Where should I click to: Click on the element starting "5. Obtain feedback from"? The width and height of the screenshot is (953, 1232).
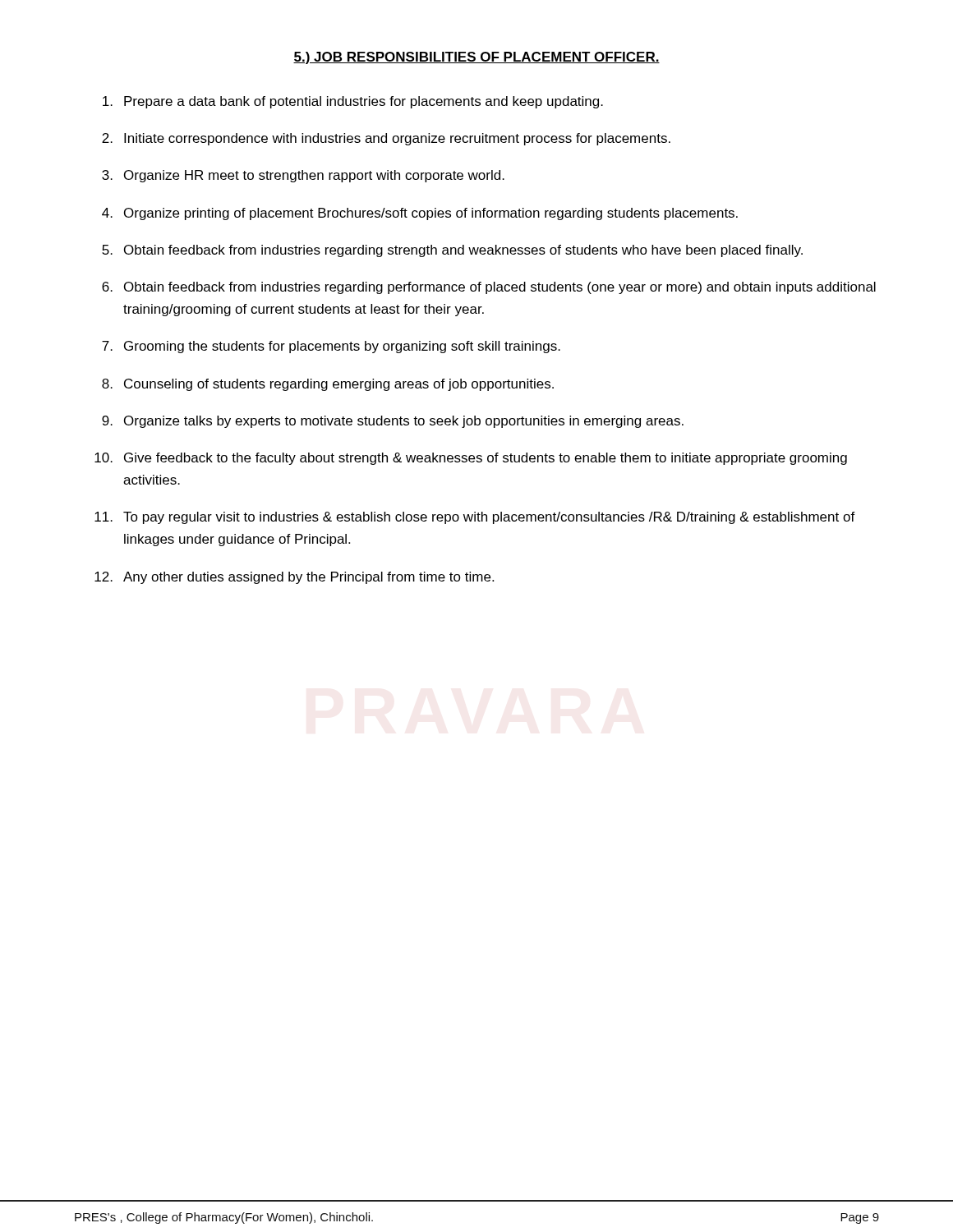click(x=476, y=250)
